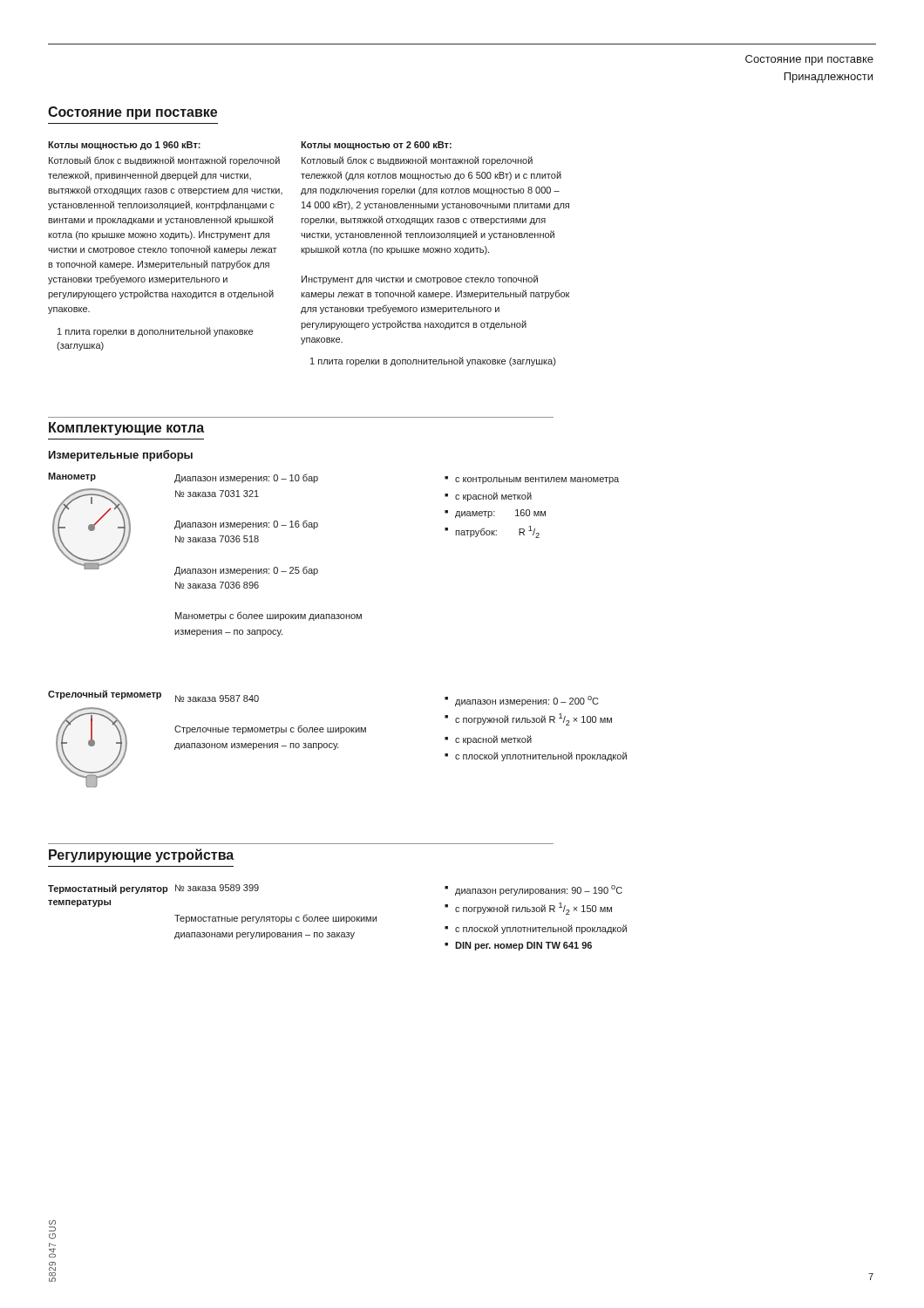
Task: Find the text starting "диапазон измерения: 0 – 200 oC с погружной"
Action: pyautogui.click(x=571, y=728)
